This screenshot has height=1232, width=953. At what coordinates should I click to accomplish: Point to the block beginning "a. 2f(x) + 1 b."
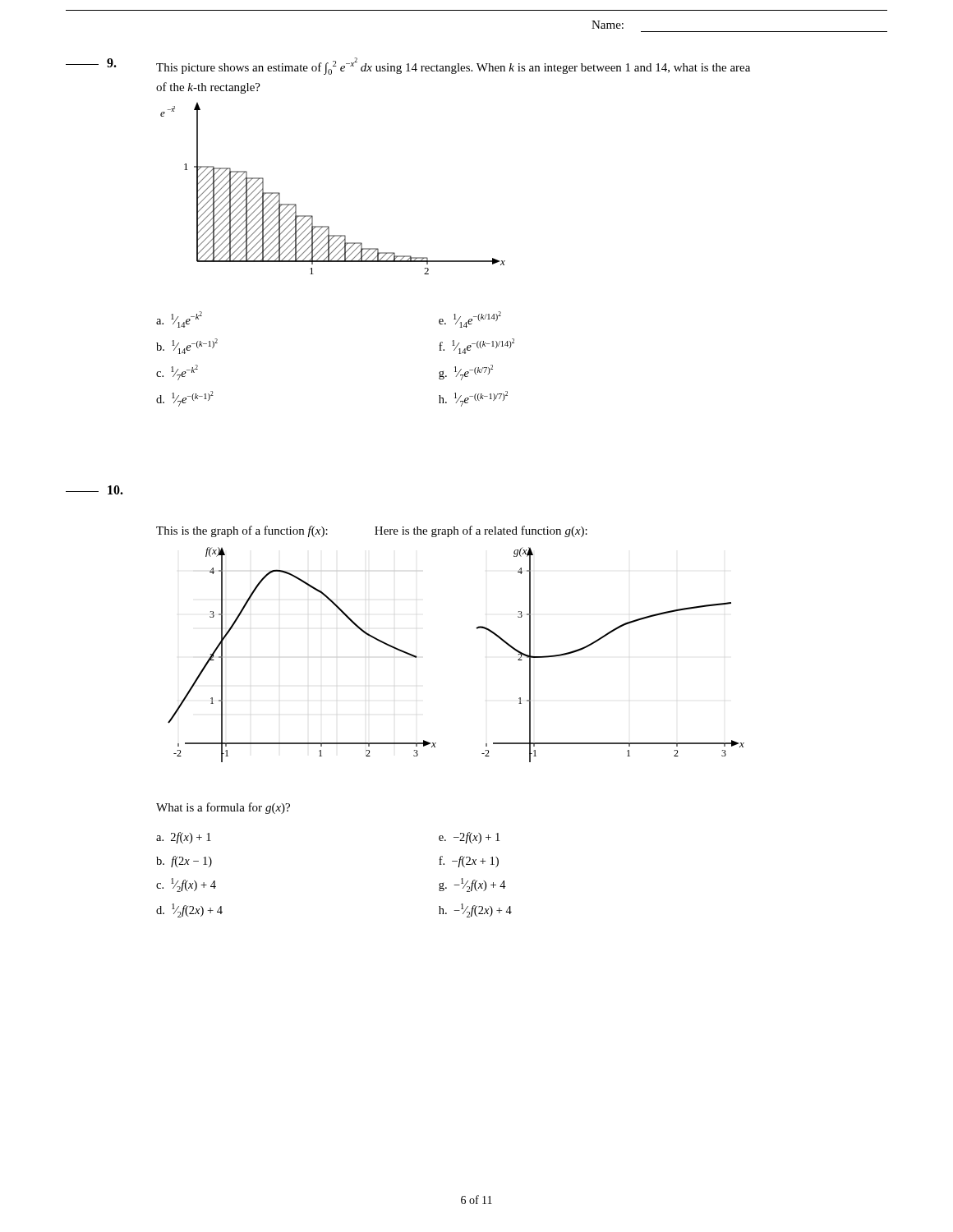(x=449, y=875)
